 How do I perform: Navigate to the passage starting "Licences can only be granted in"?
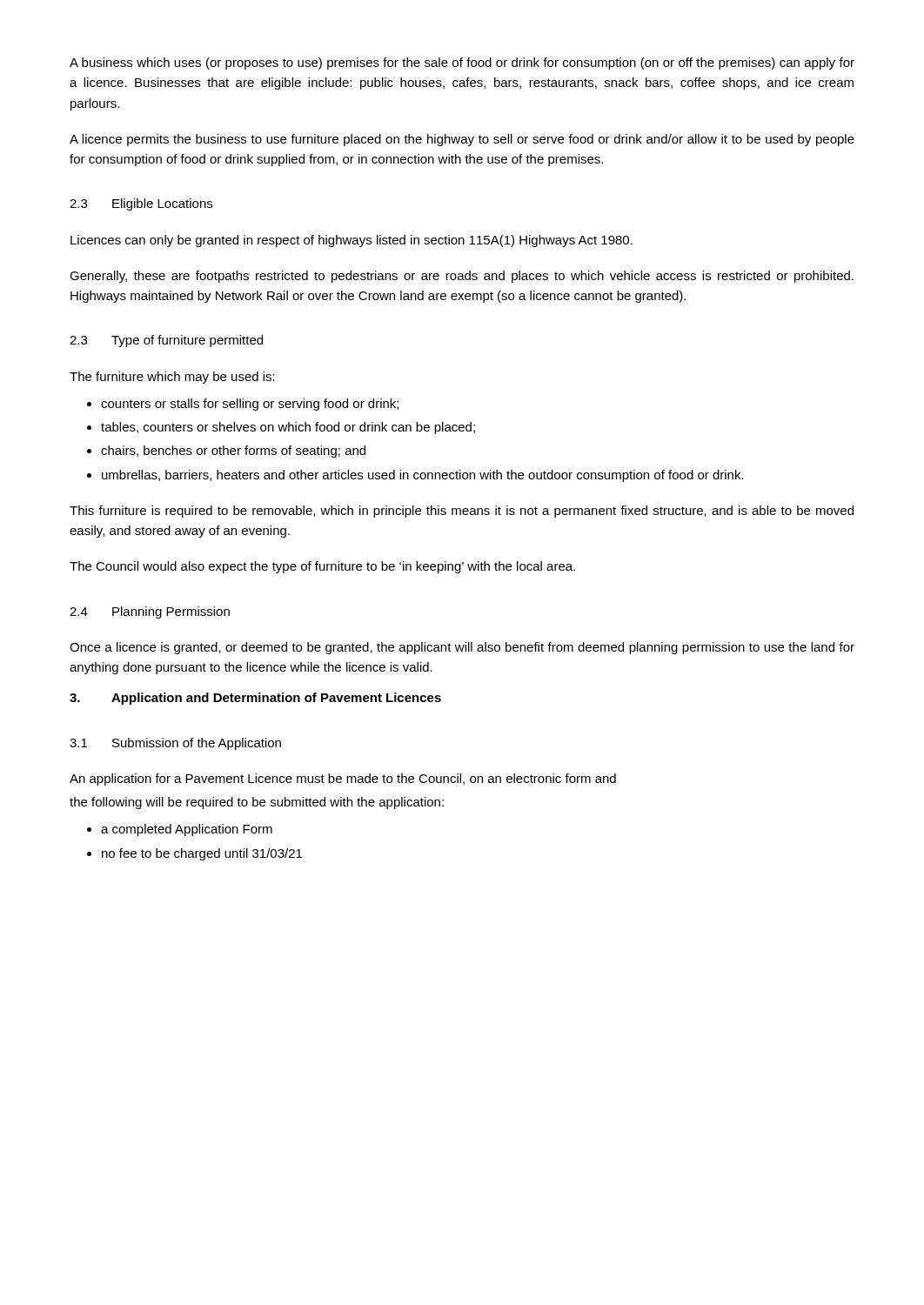click(462, 239)
